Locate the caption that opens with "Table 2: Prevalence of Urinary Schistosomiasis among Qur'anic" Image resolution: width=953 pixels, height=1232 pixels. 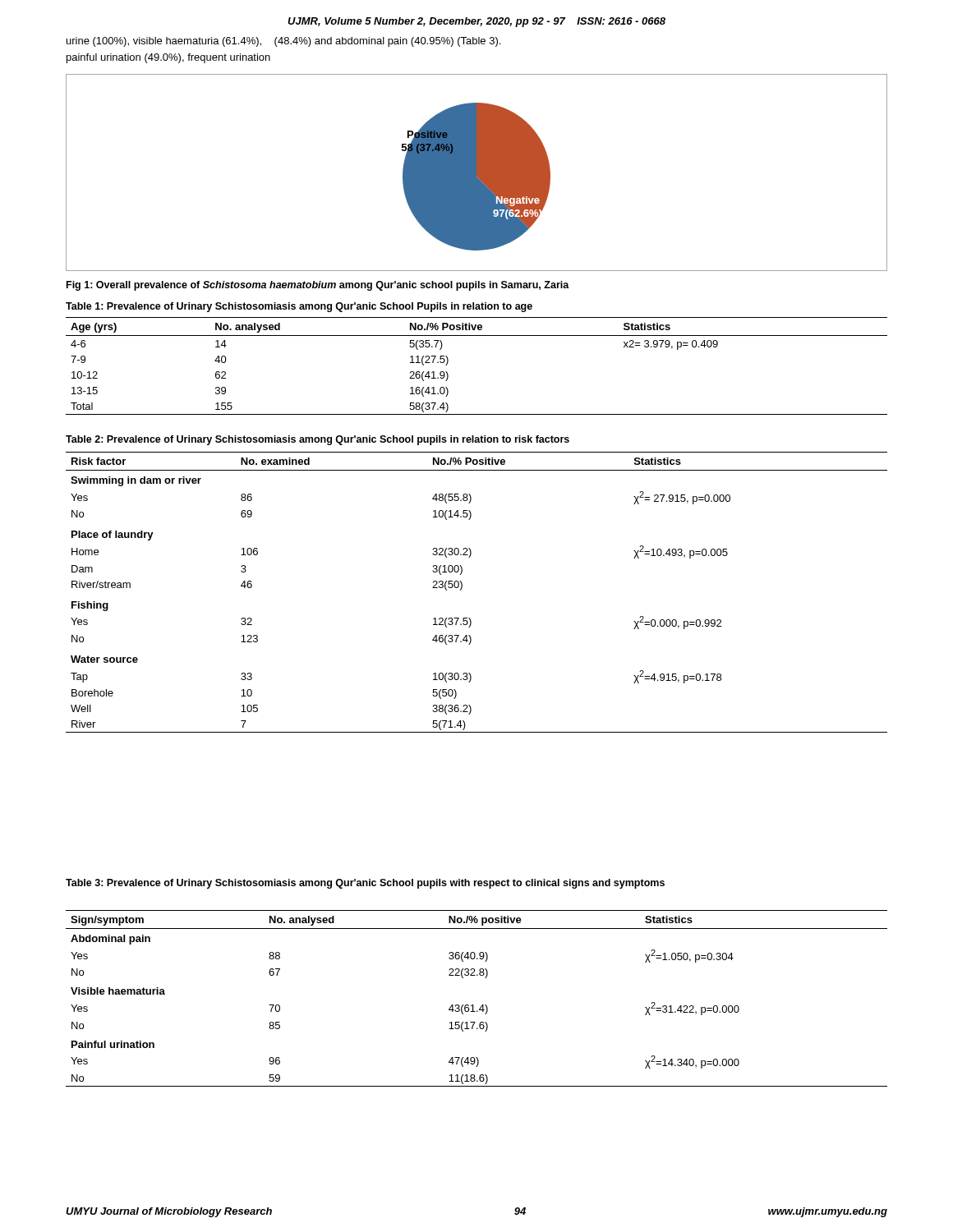318,439
